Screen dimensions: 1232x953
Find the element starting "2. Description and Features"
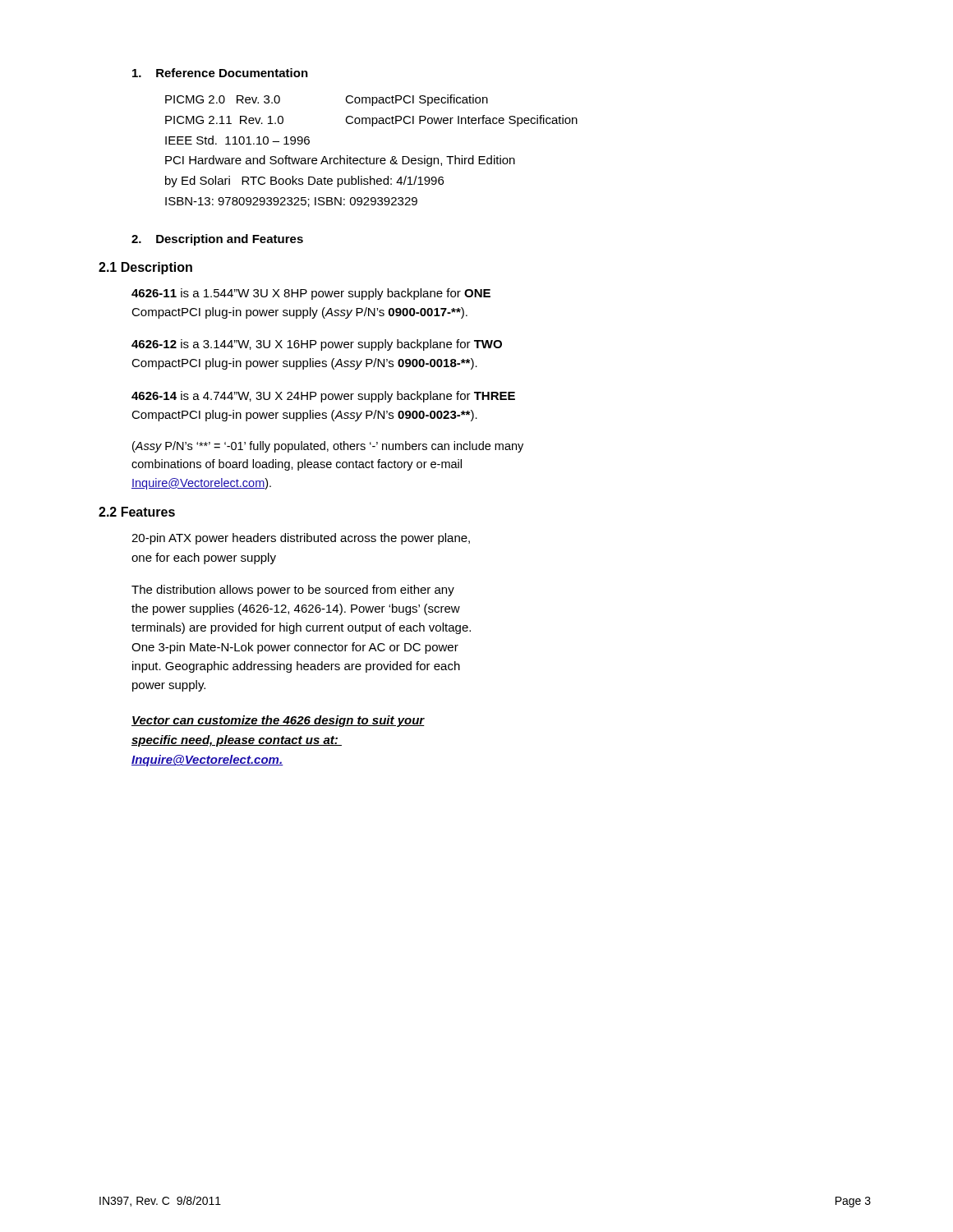pos(217,238)
